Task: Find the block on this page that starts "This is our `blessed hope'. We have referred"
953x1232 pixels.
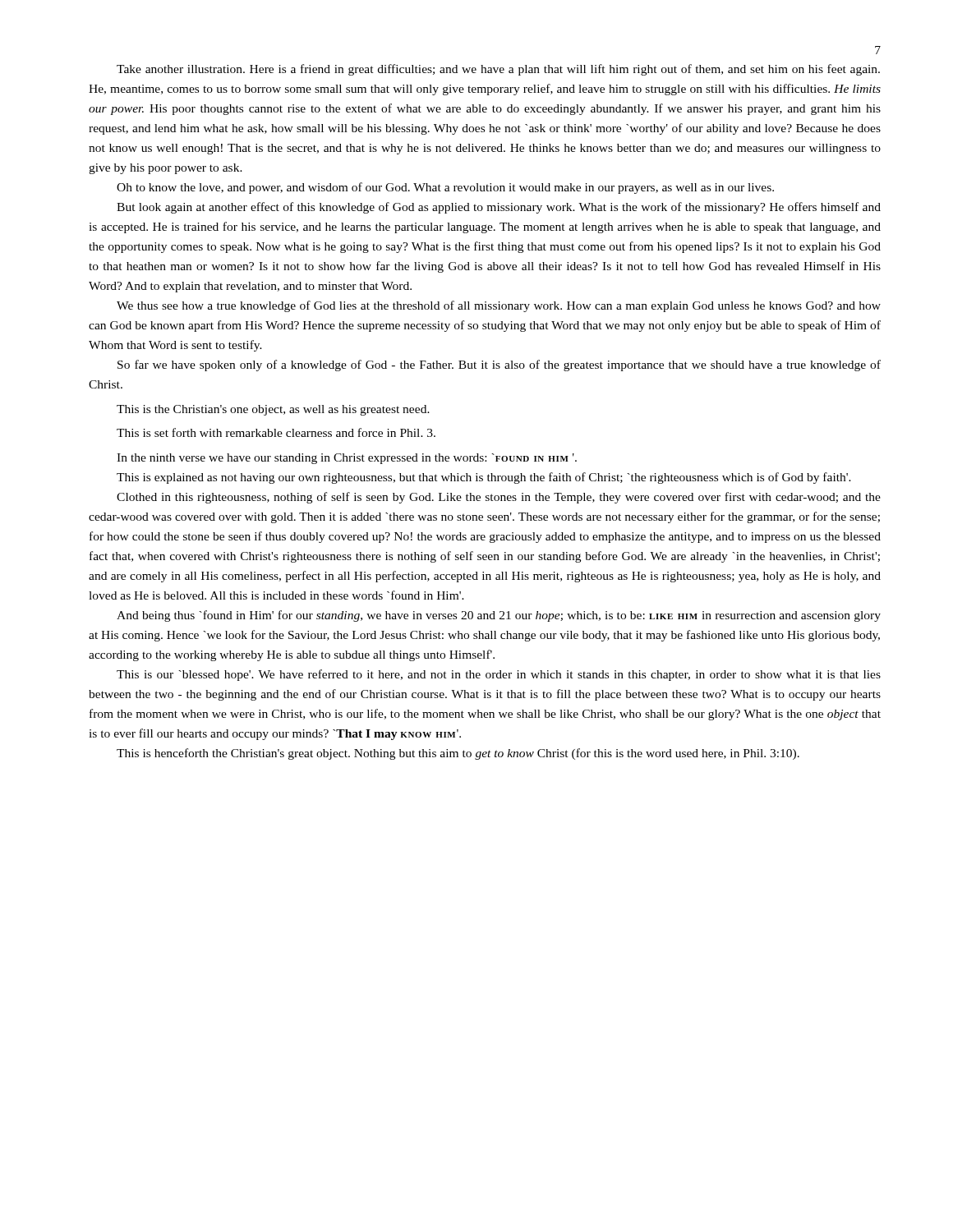Action: tap(485, 704)
